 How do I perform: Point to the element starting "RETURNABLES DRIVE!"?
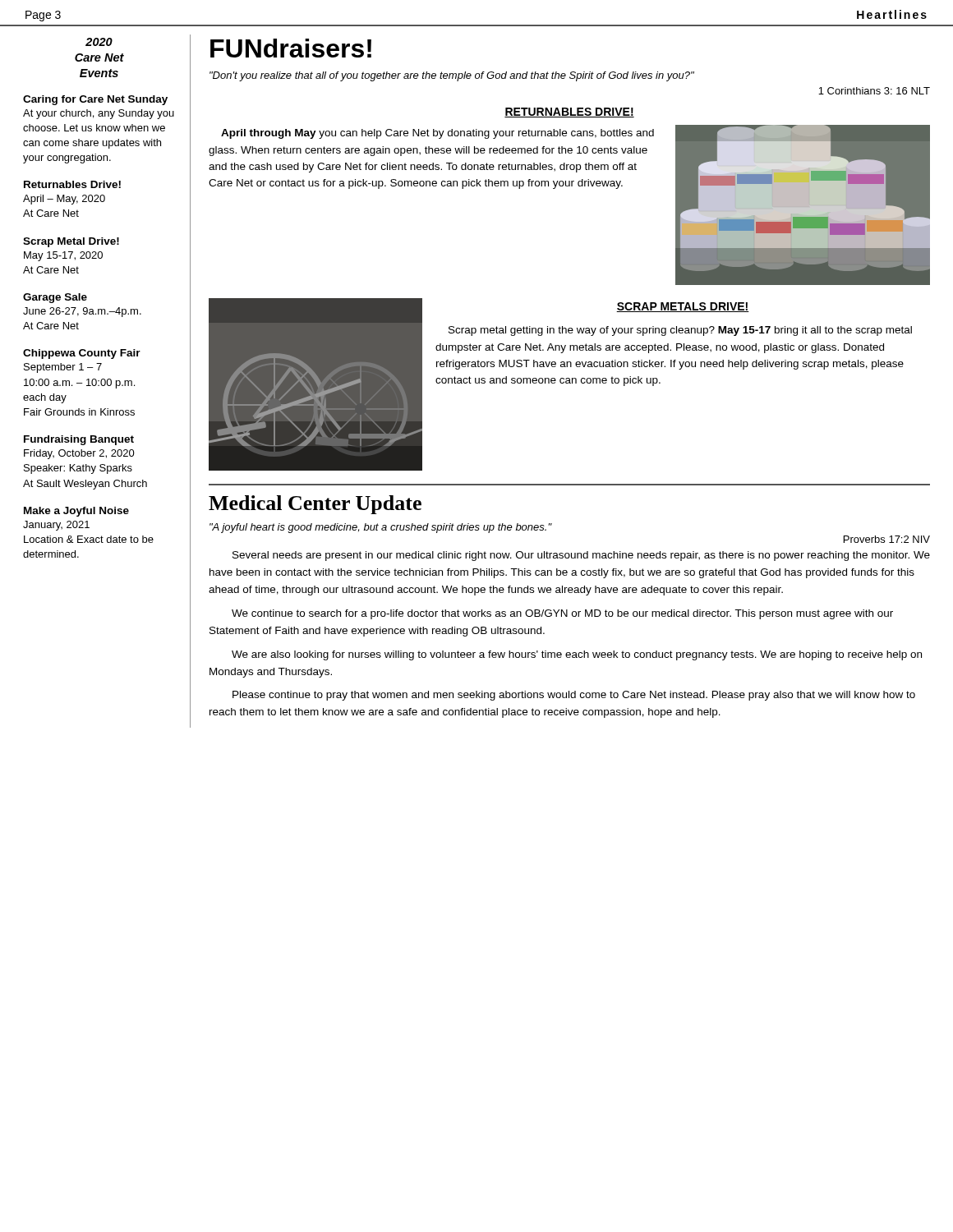pyautogui.click(x=569, y=112)
